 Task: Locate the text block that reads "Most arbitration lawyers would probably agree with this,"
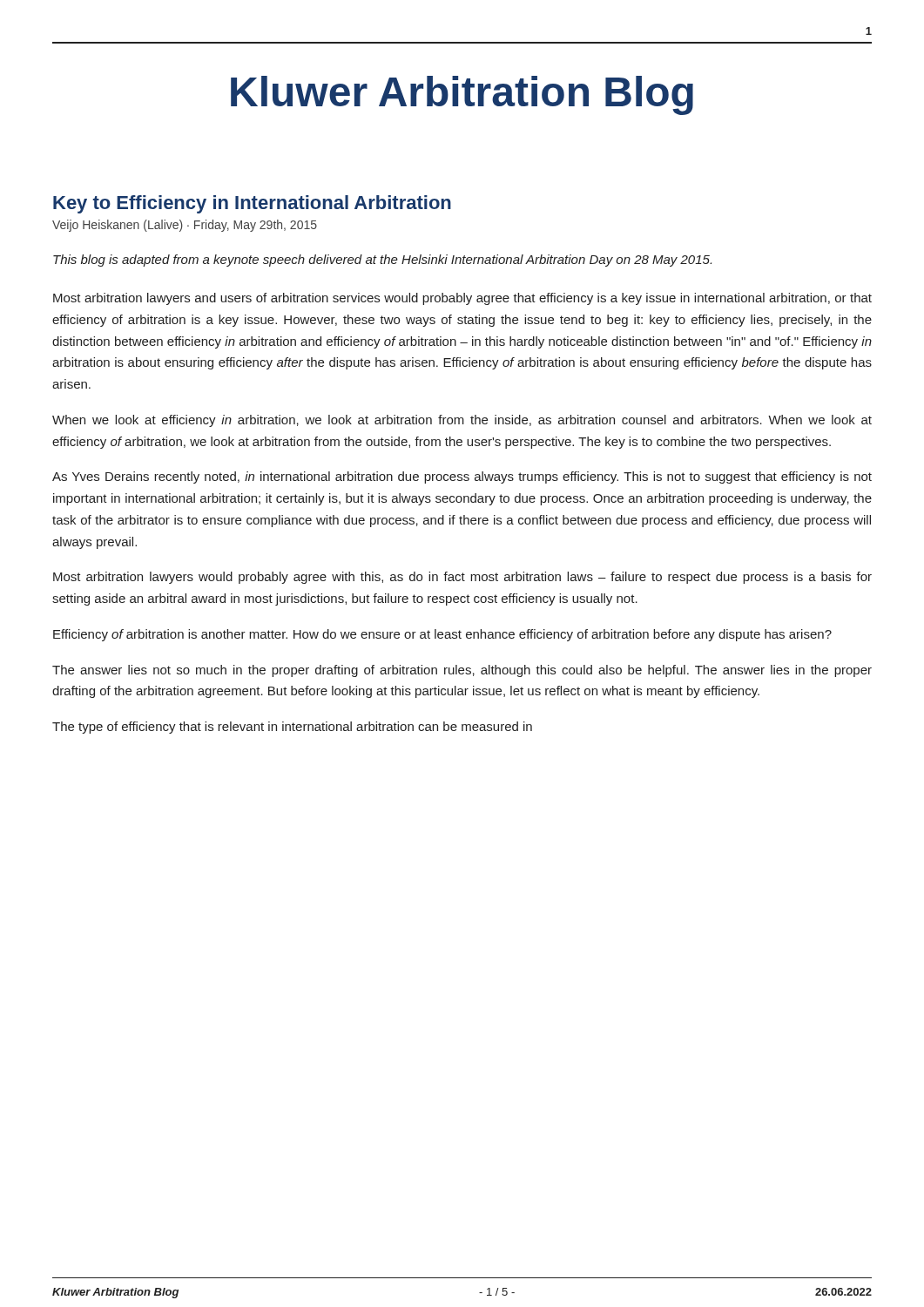tap(462, 587)
